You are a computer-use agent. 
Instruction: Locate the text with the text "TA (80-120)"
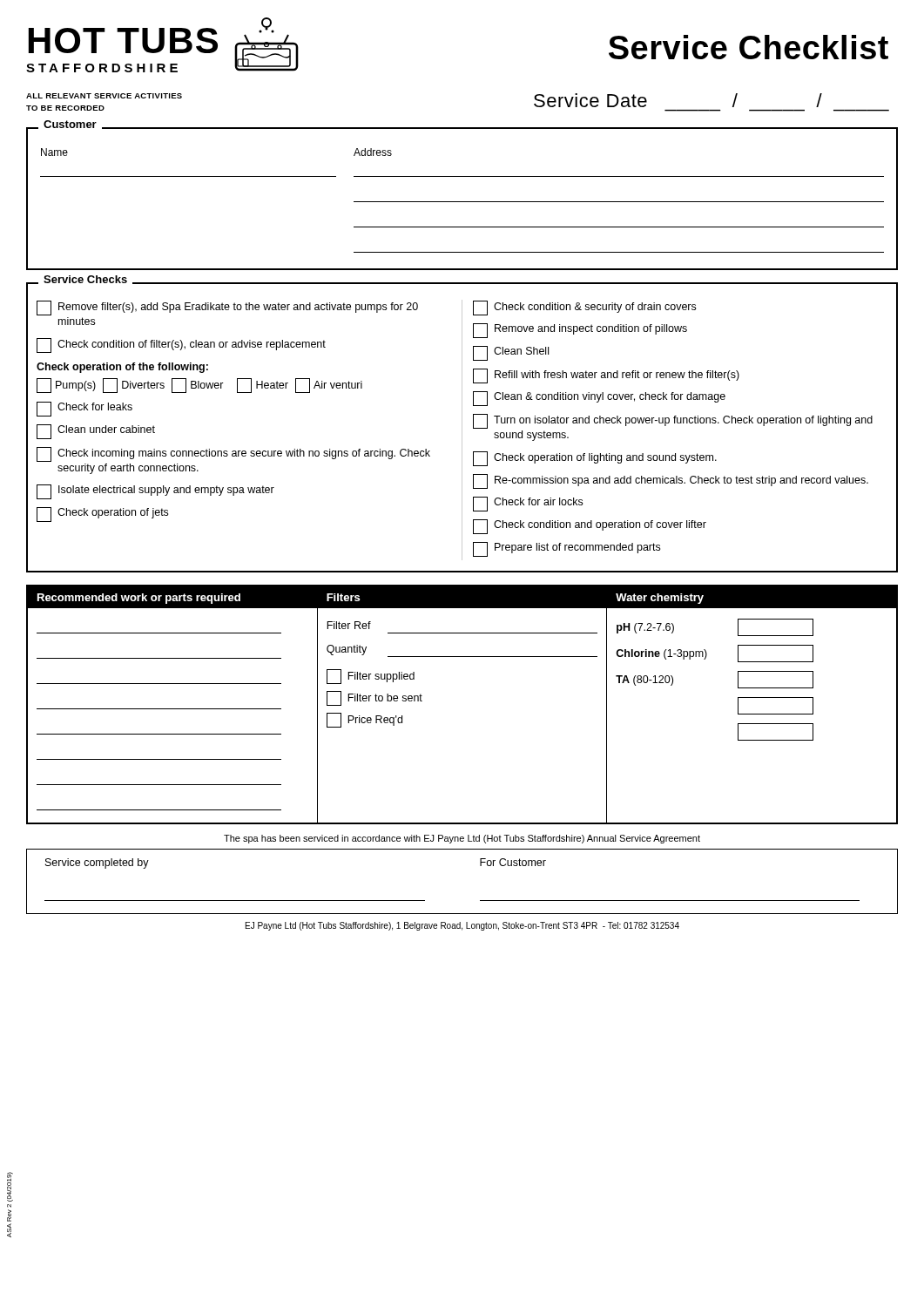pos(650,680)
